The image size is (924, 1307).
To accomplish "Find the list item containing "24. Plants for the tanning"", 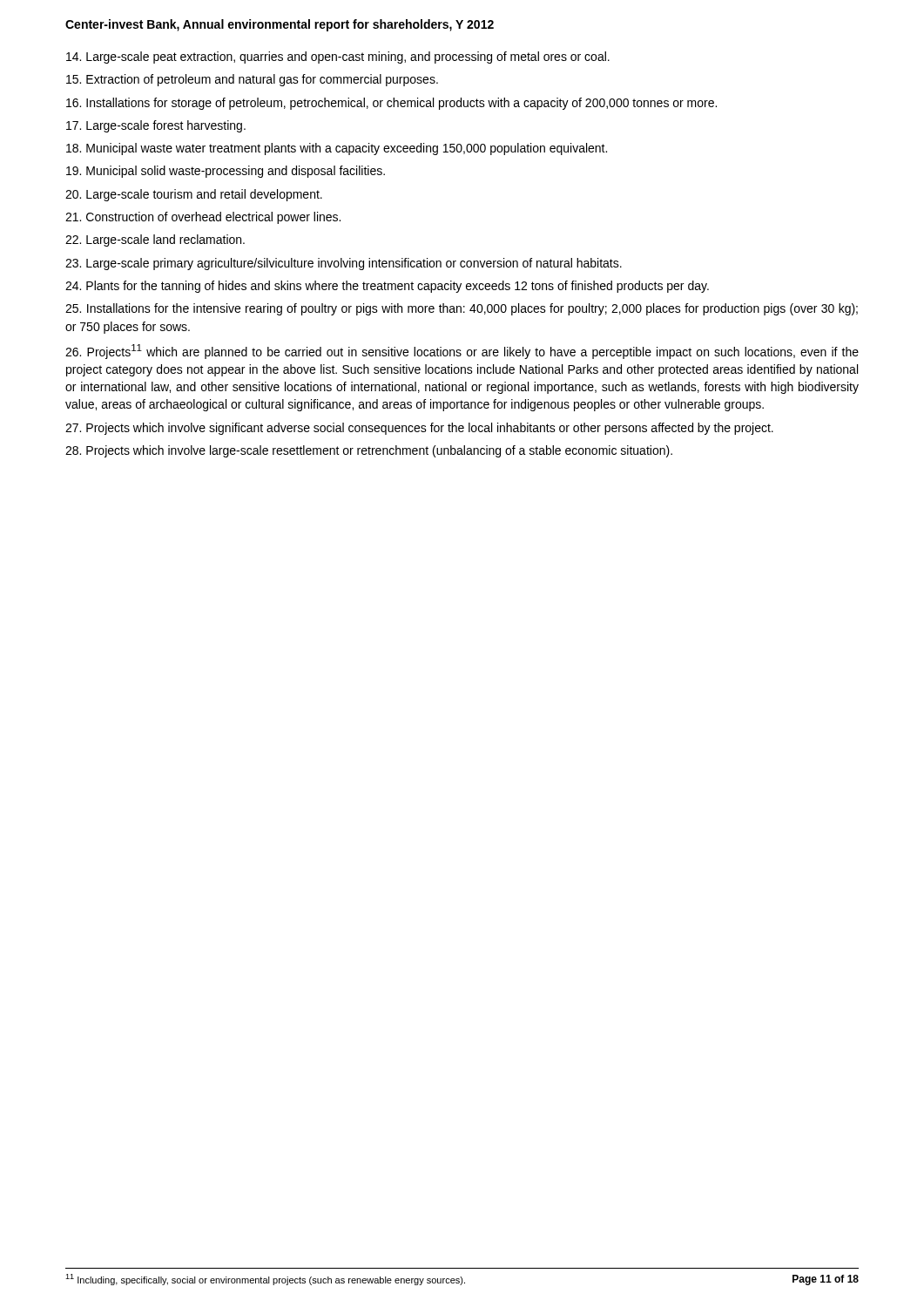I will [462, 286].
